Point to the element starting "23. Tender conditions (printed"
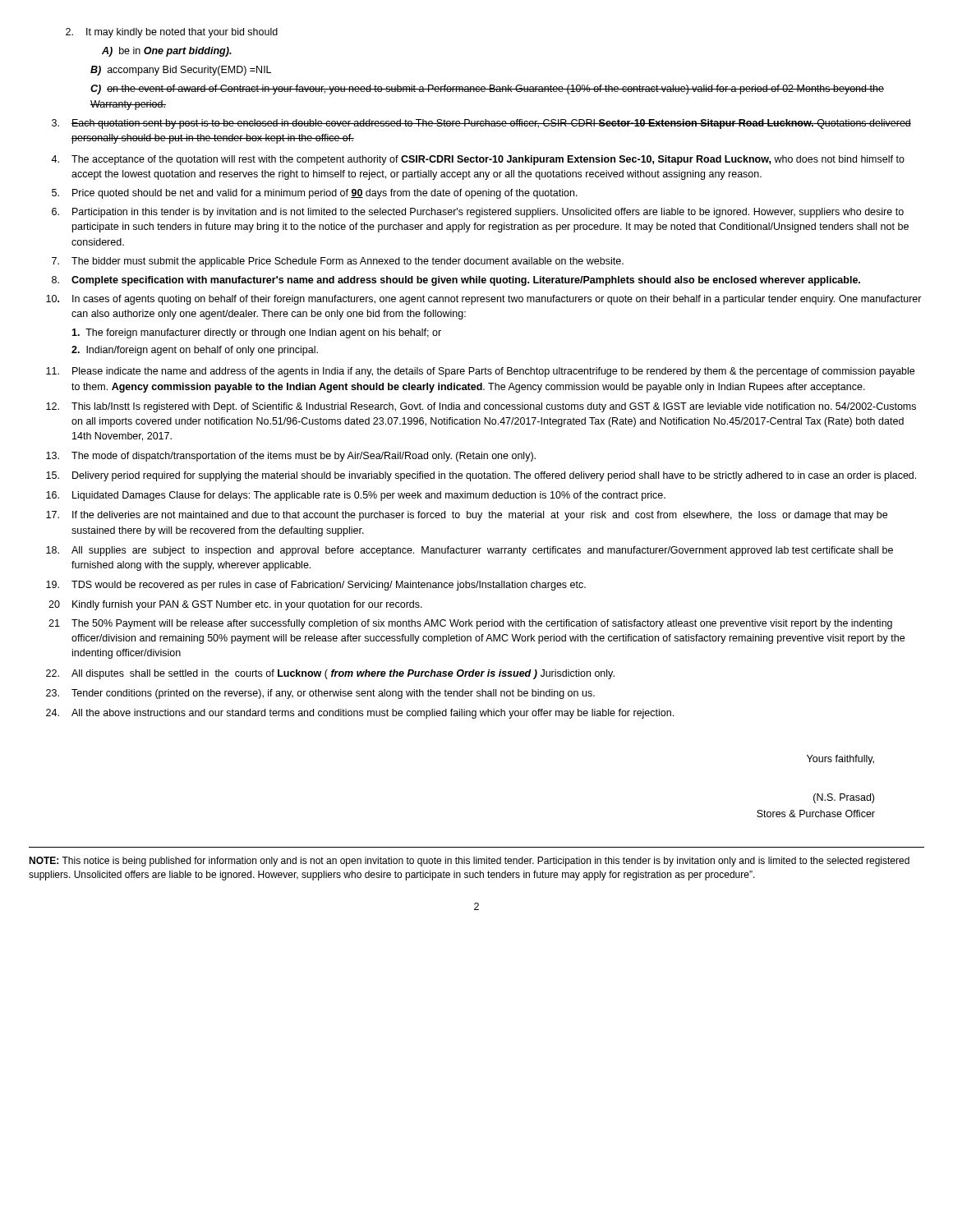The width and height of the screenshot is (953, 1232). coord(476,693)
